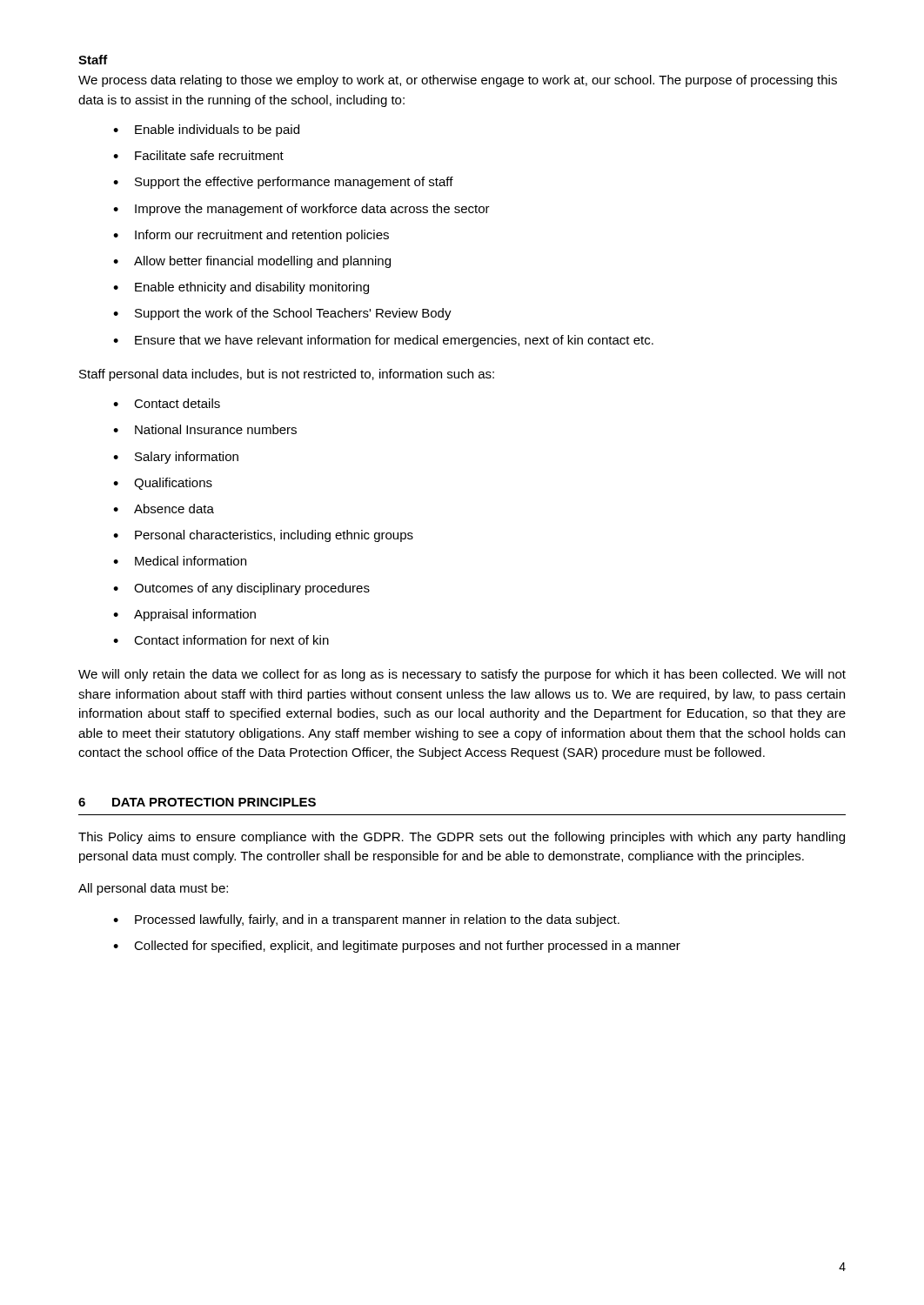The width and height of the screenshot is (924, 1305).
Task: Point to the block beginning "This Policy aims to ensure"
Action: point(462,846)
